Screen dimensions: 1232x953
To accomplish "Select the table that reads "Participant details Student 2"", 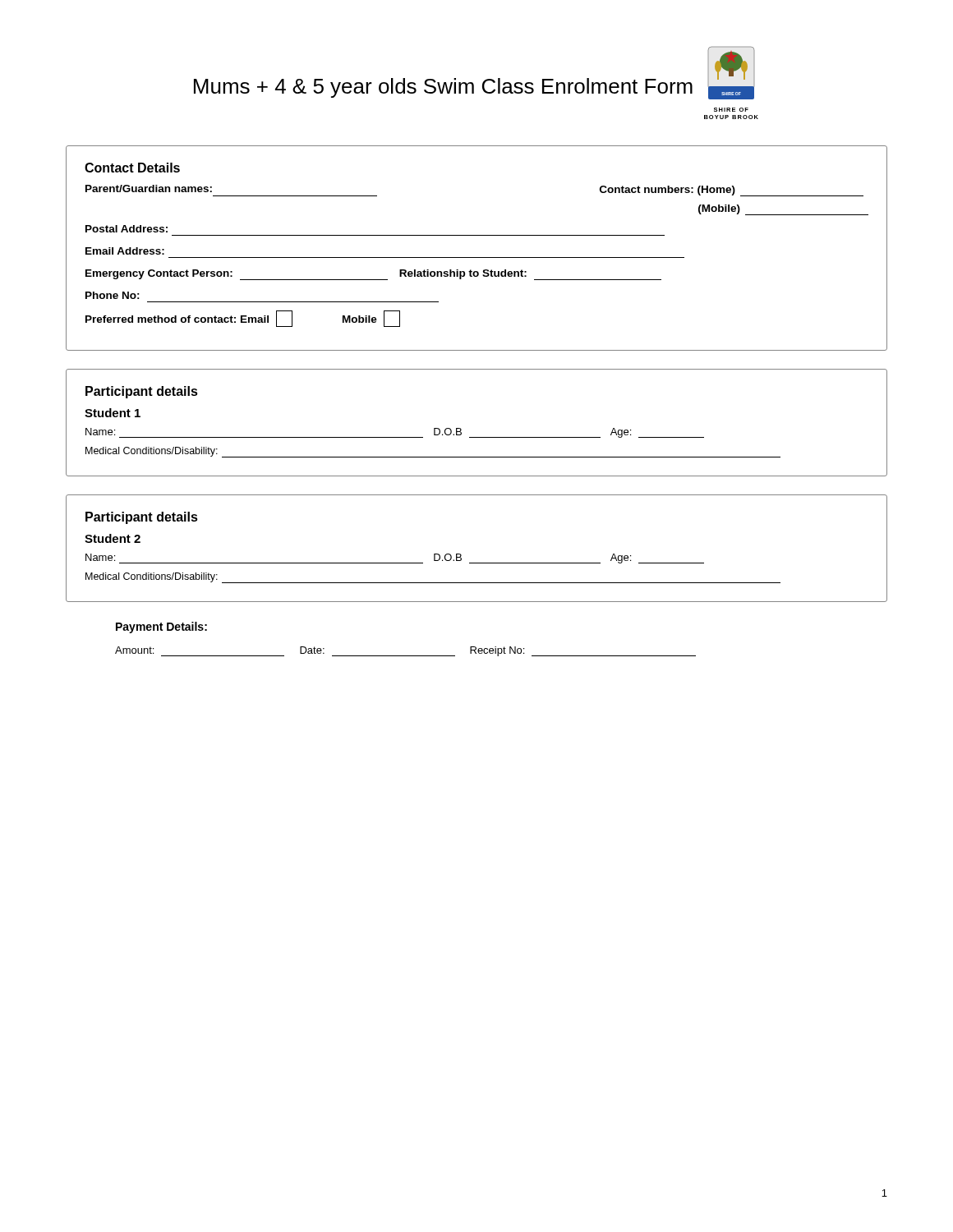I will [476, 548].
